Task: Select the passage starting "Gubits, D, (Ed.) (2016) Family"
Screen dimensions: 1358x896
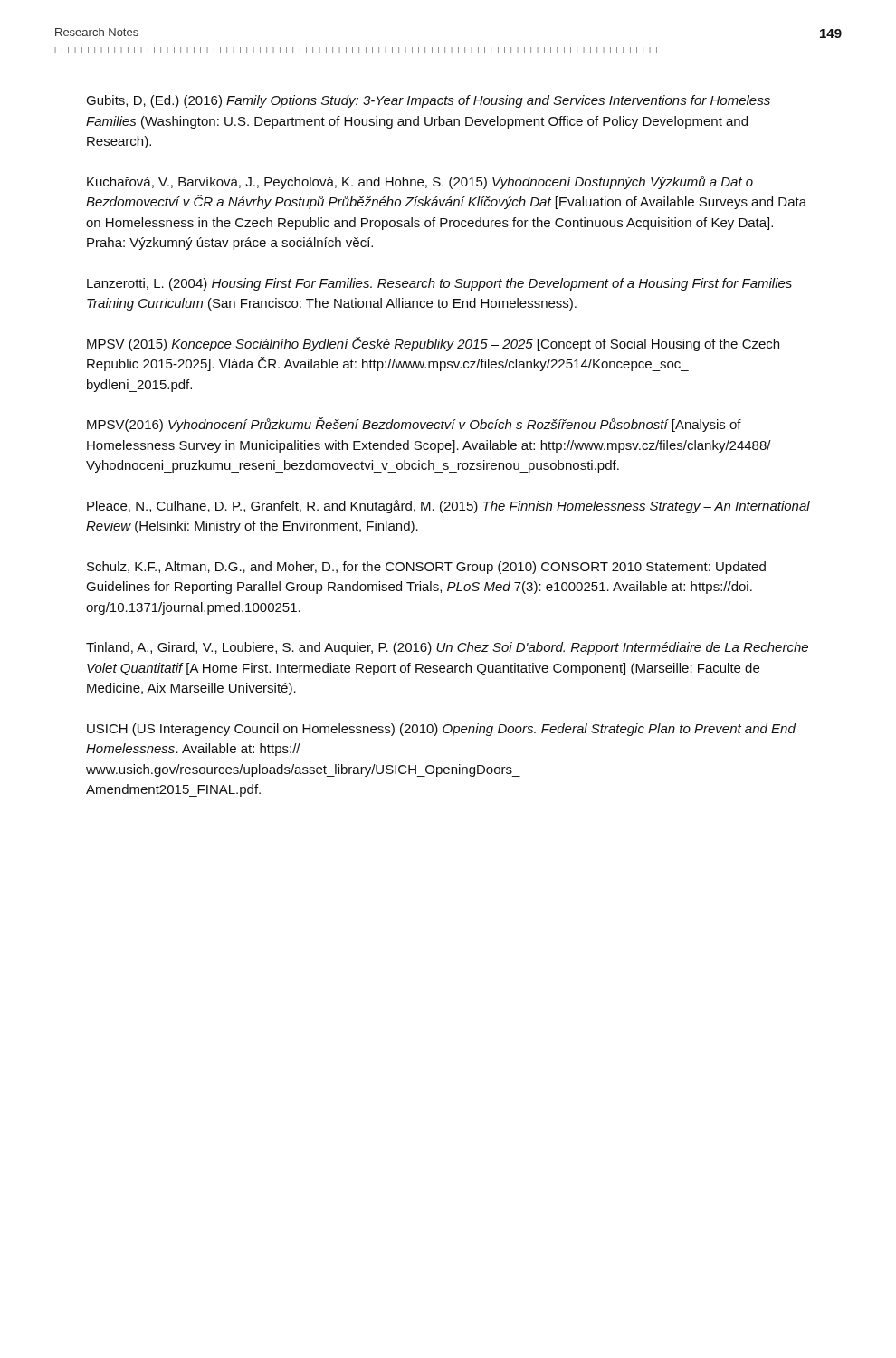Action: (x=428, y=120)
